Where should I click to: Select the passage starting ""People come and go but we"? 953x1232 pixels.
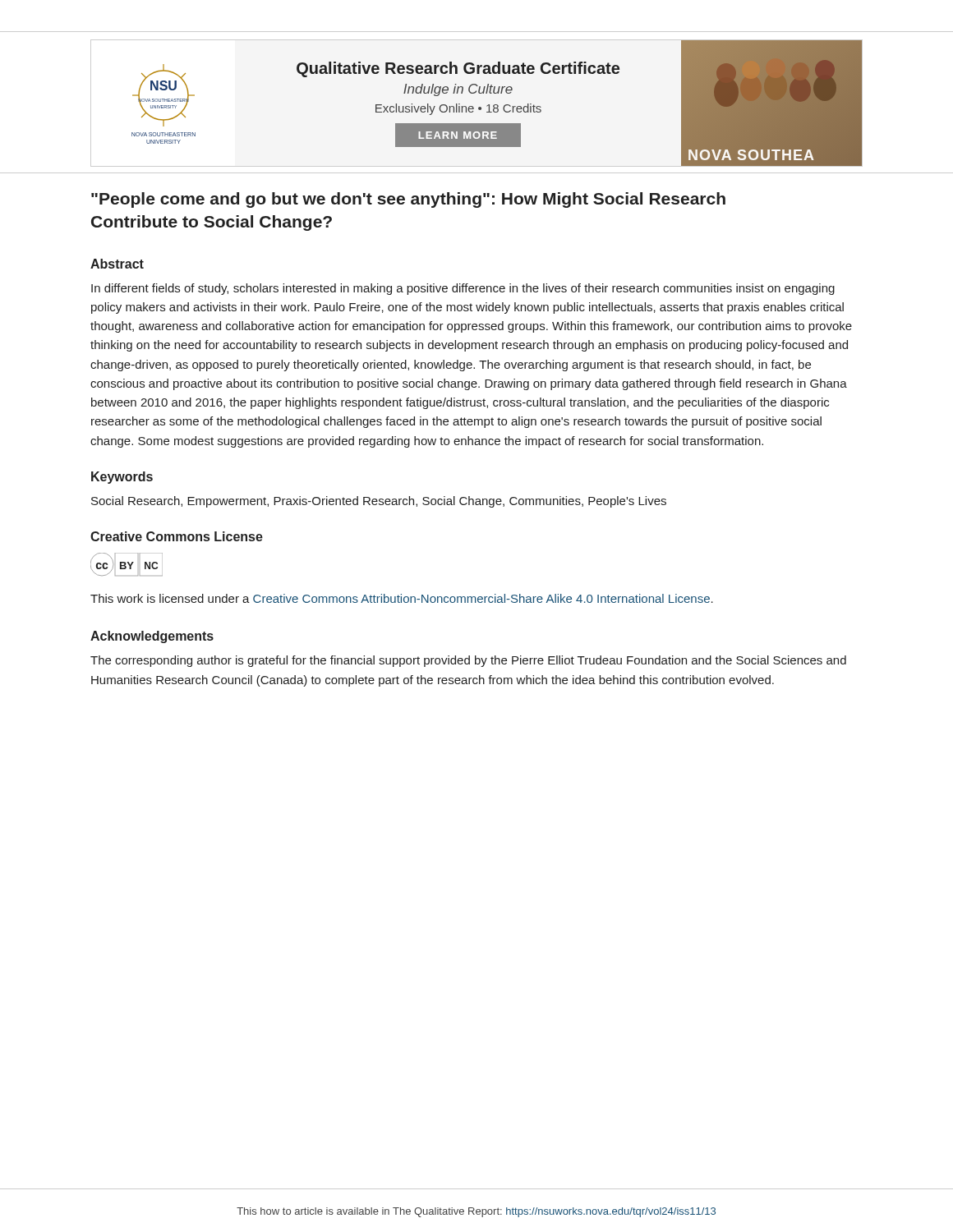476,211
